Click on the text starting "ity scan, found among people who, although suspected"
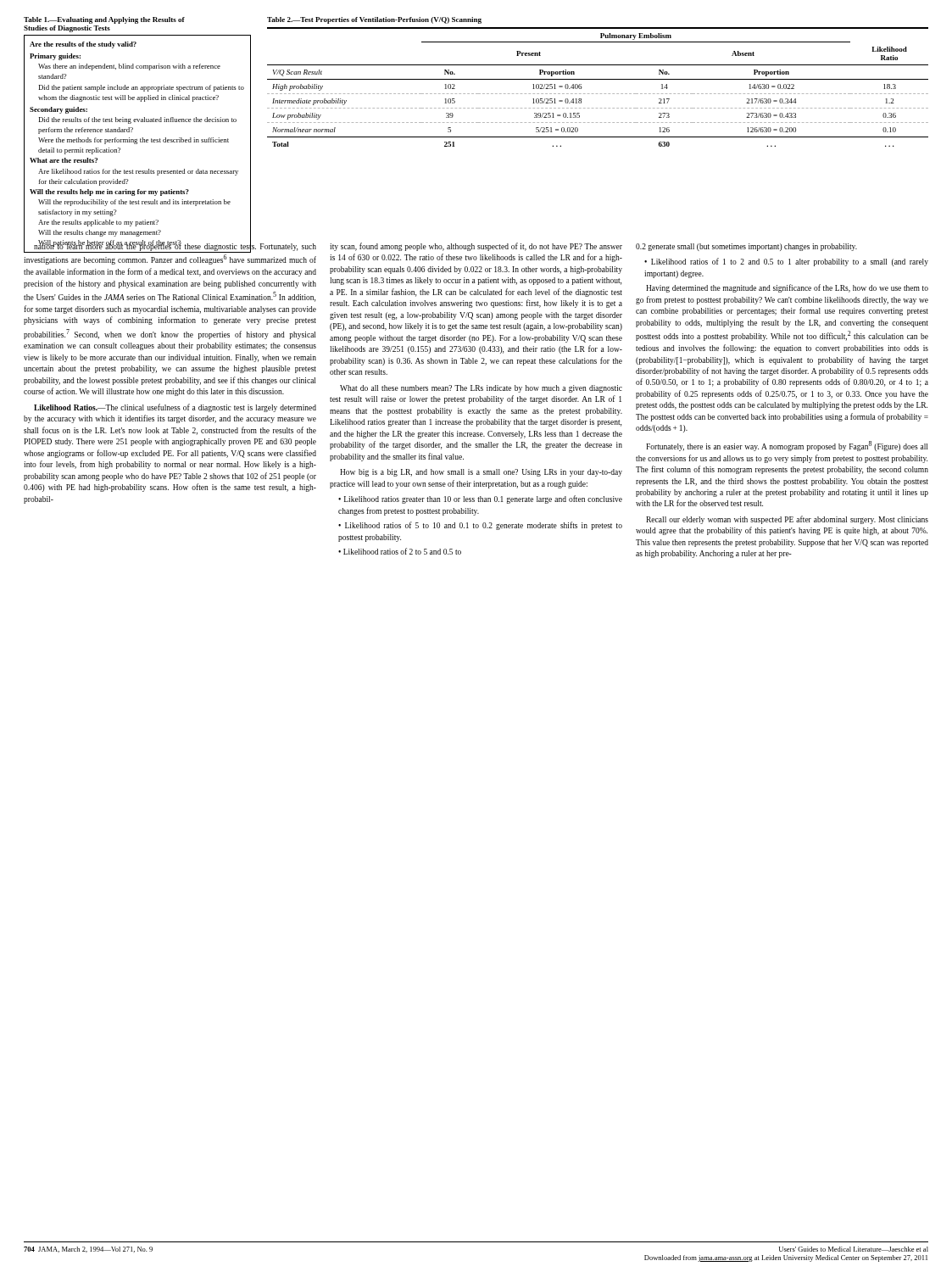This screenshot has width=952, height=1272. [476, 400]
